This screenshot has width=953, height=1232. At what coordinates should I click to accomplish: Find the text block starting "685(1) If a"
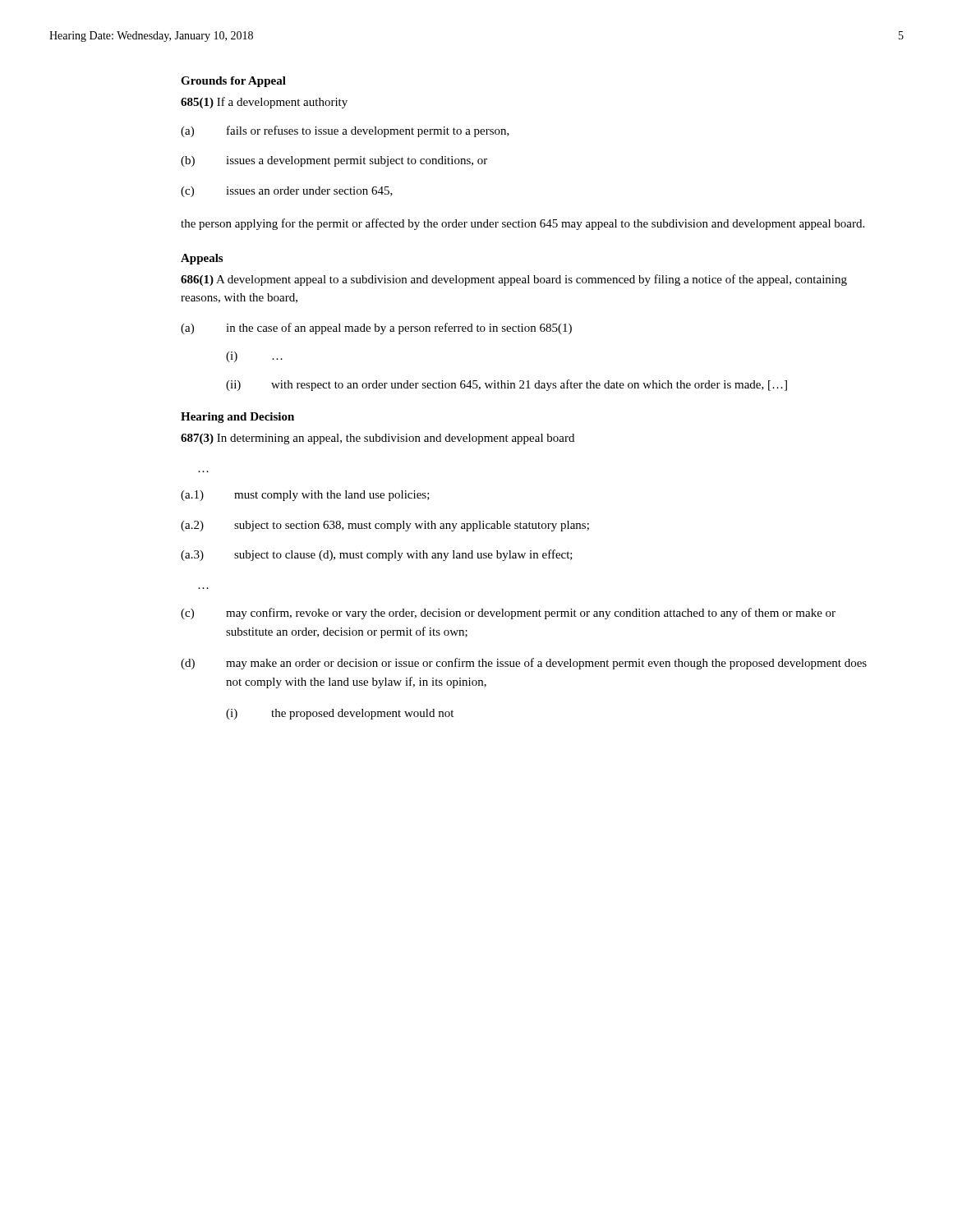[264, 102]
